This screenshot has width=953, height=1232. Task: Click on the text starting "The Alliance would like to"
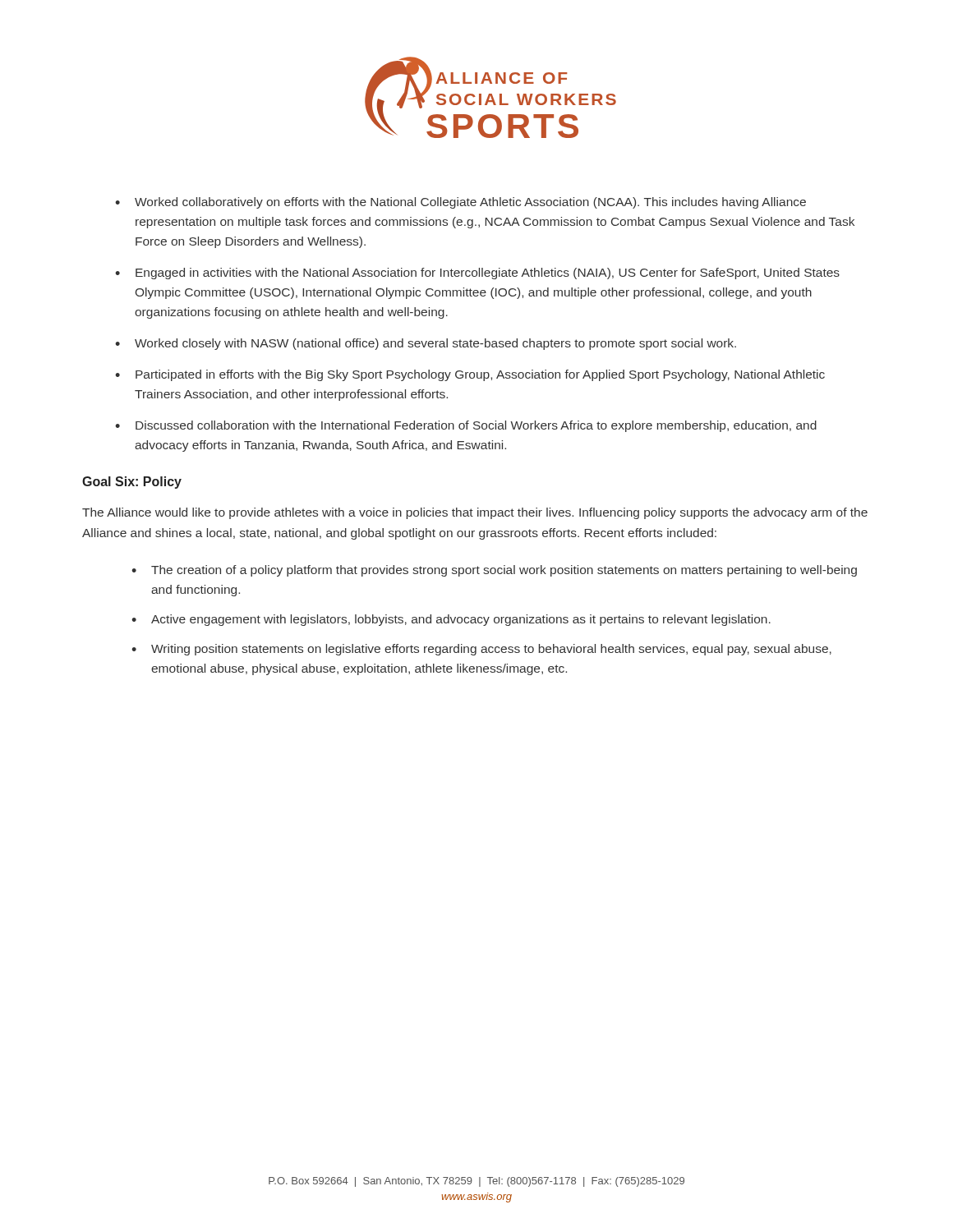[x=475, y=522]
